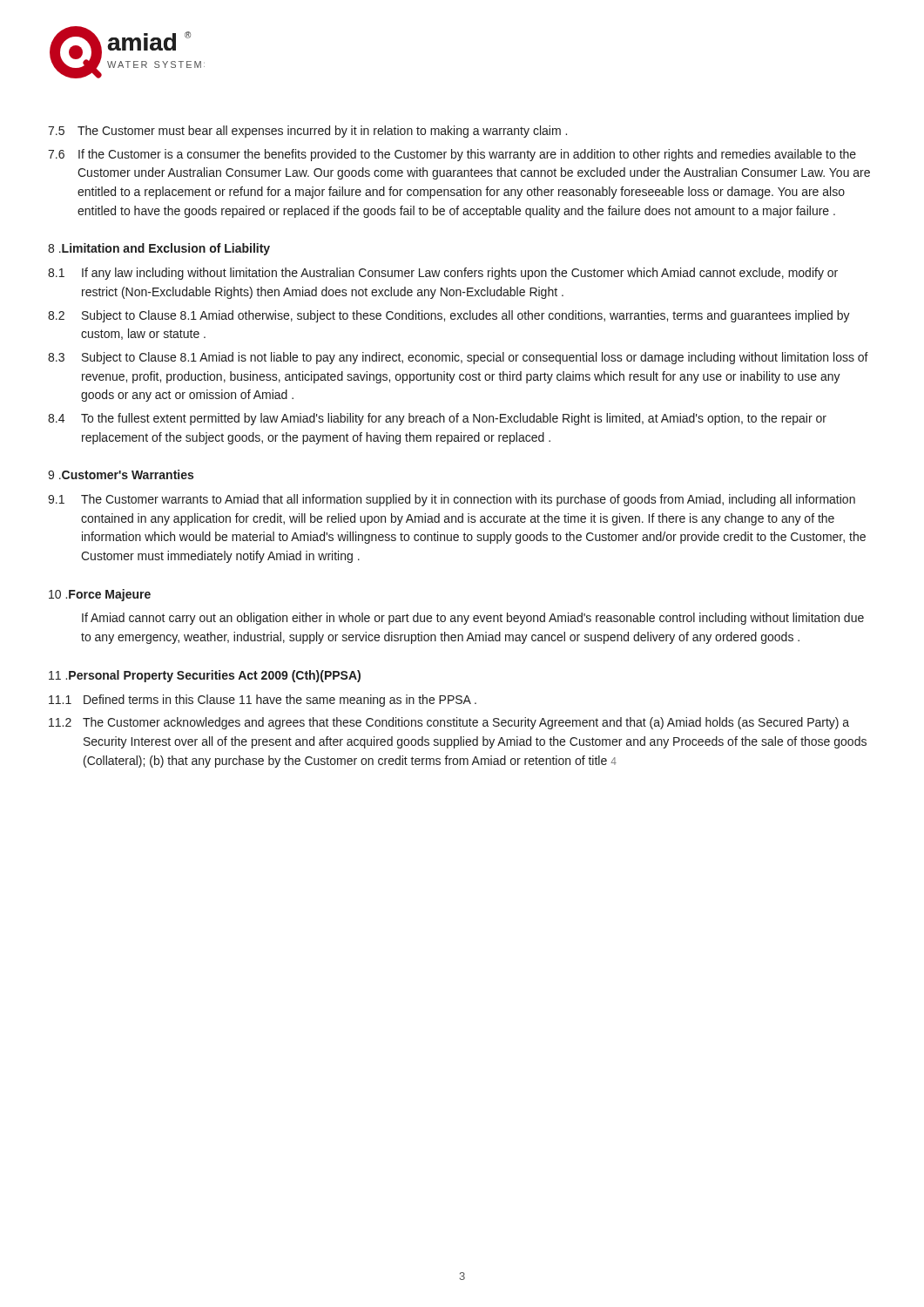Find the text block starting "11.2 The Customer acknowledges and agrees that these"
Screen dimensions: 1307x924
pos(462,742)
